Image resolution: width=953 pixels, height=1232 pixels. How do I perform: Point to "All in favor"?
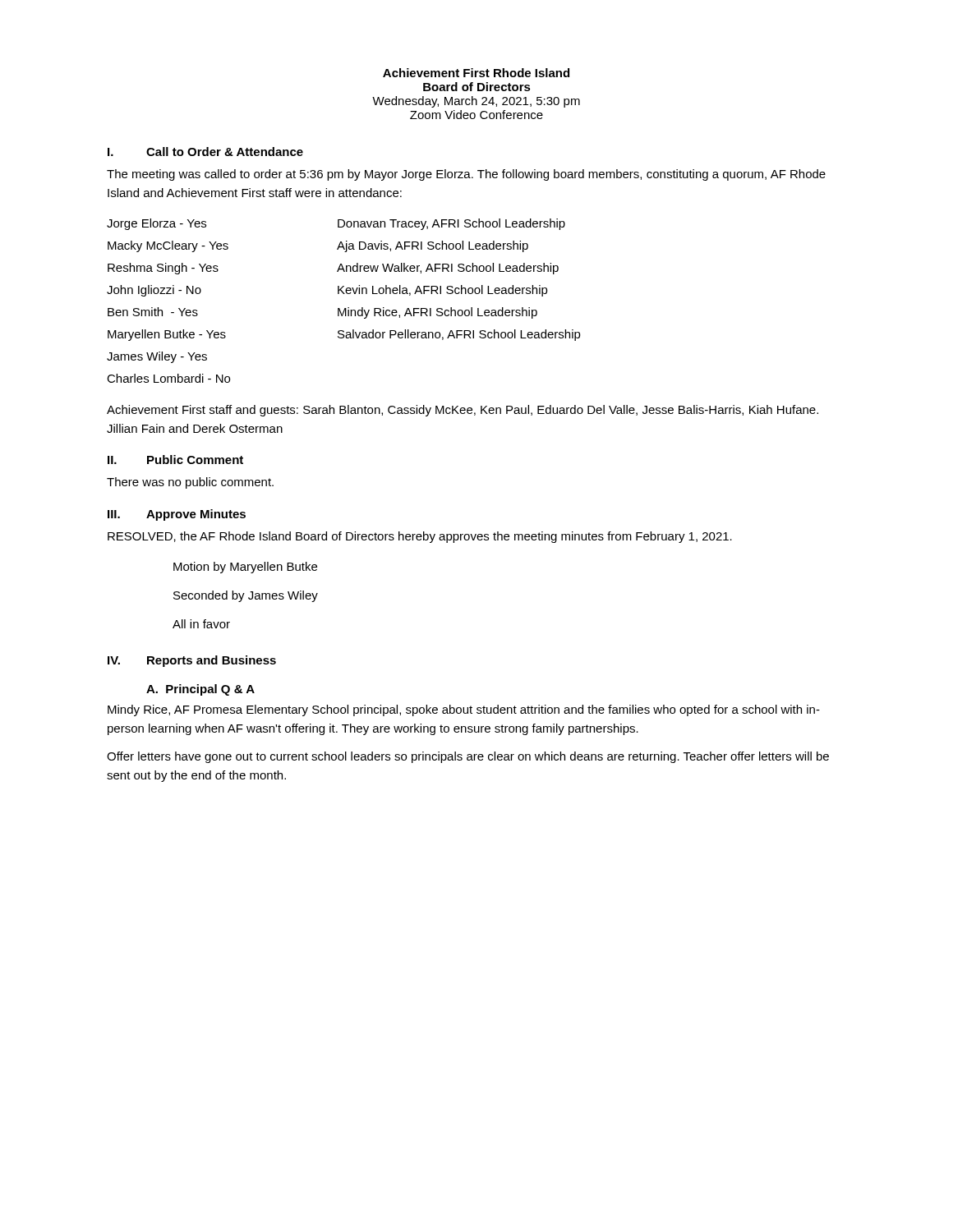[x=201, y=624]
